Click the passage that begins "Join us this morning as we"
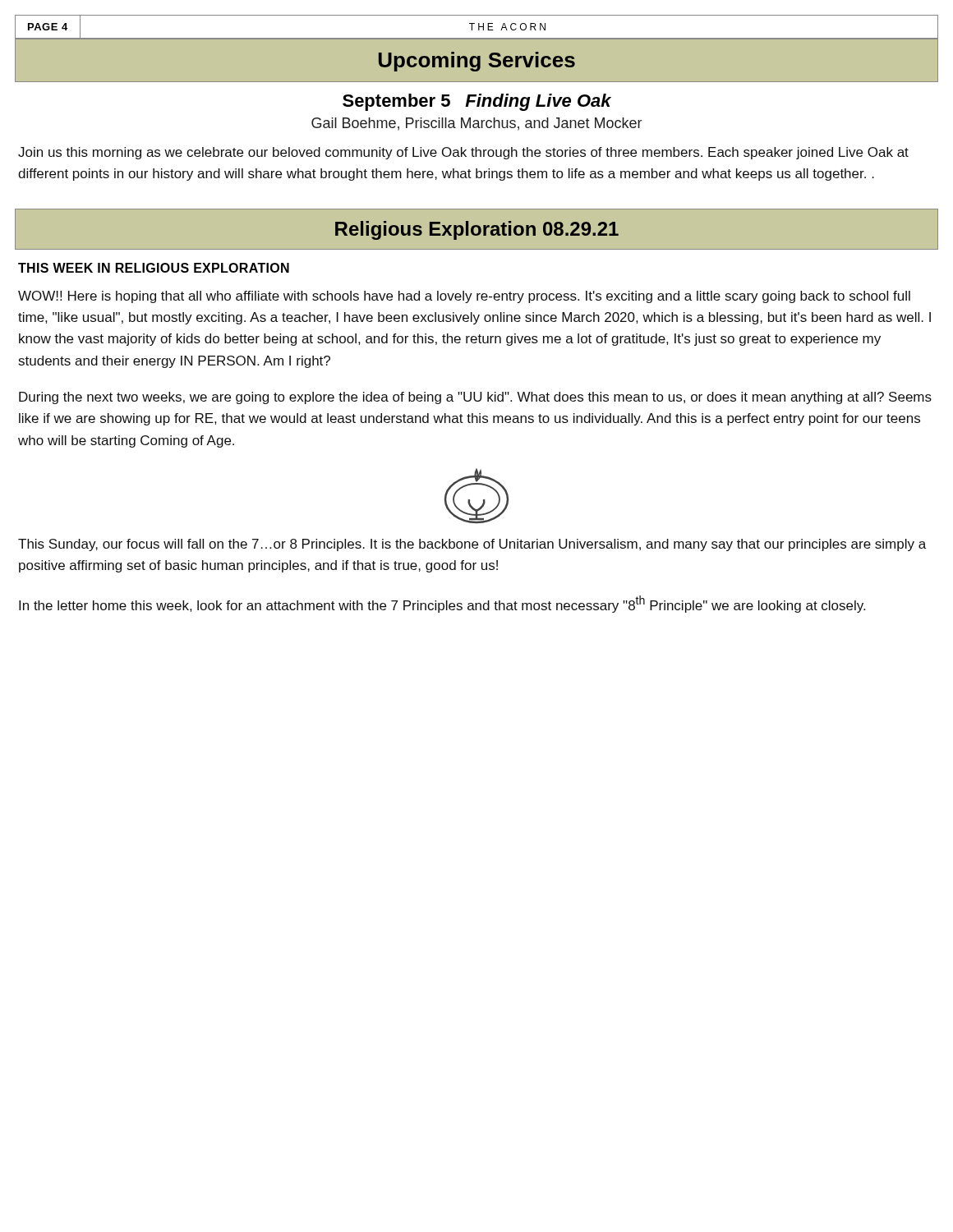The height and width of the screenshot is (1232, 953). [x=463, y=163]
